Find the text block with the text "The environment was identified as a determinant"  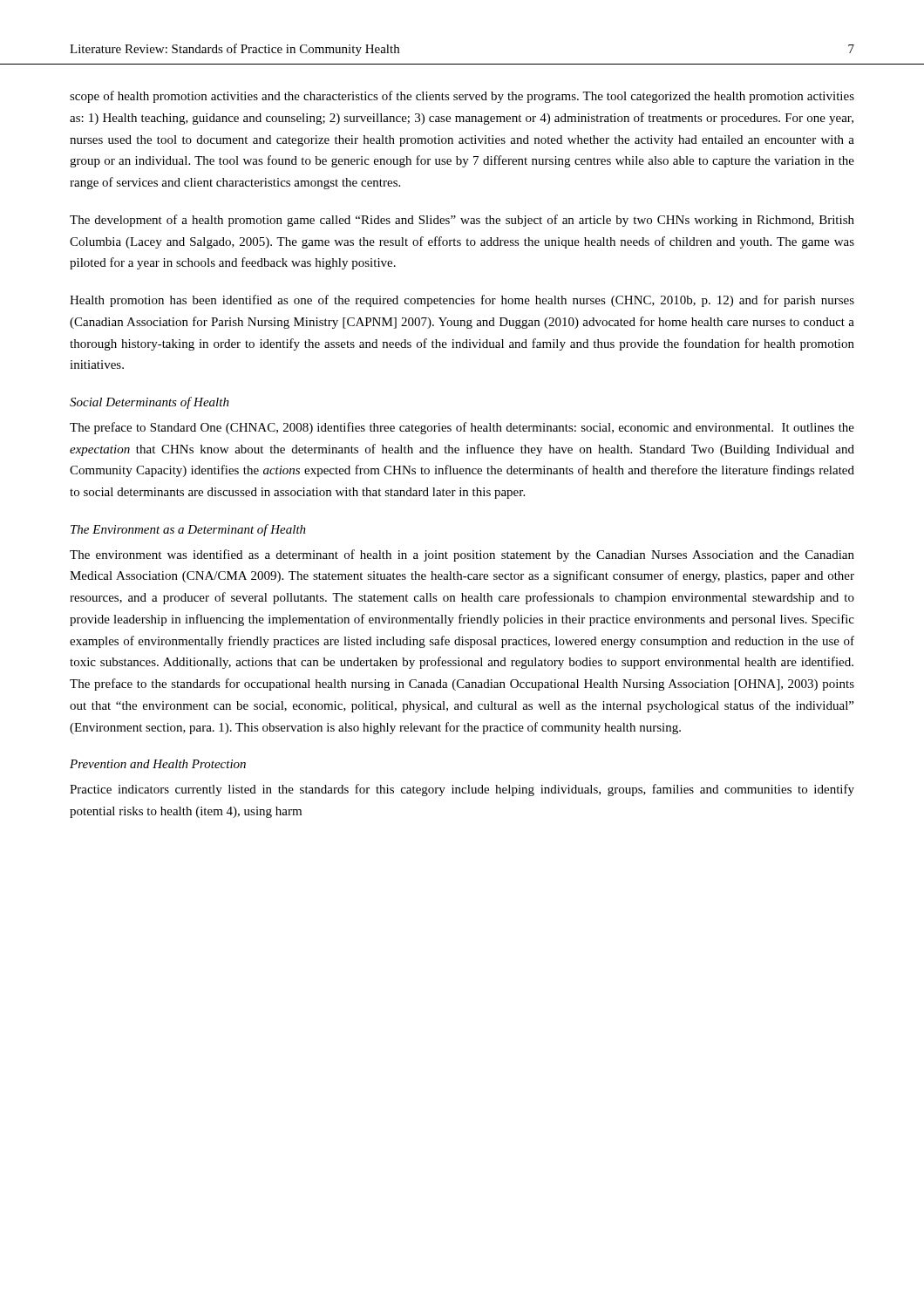tap(462, 640)
